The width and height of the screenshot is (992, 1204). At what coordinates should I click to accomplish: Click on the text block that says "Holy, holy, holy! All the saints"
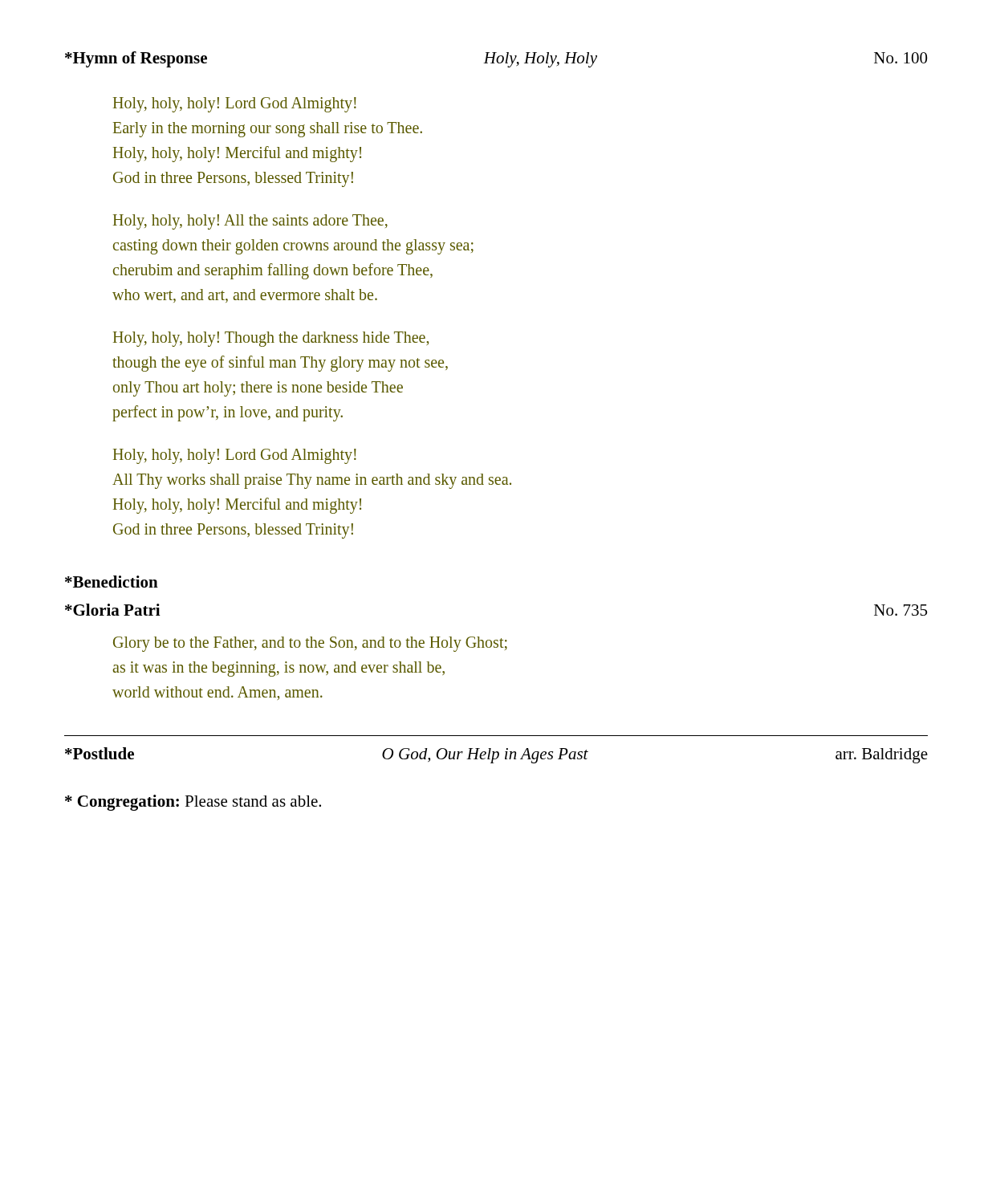click(x=250, y=222)
